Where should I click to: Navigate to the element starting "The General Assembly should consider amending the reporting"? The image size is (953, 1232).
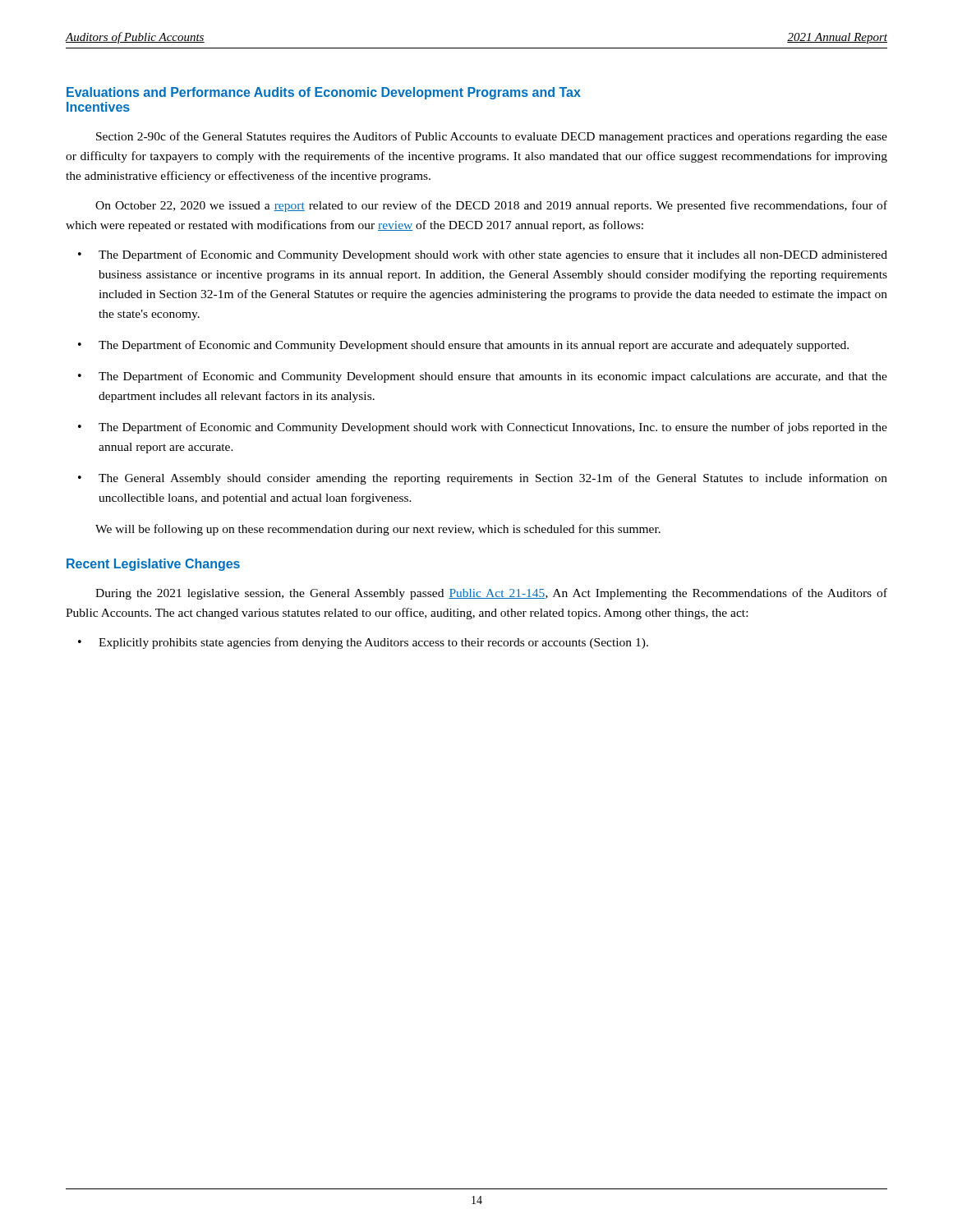point(493,488)
